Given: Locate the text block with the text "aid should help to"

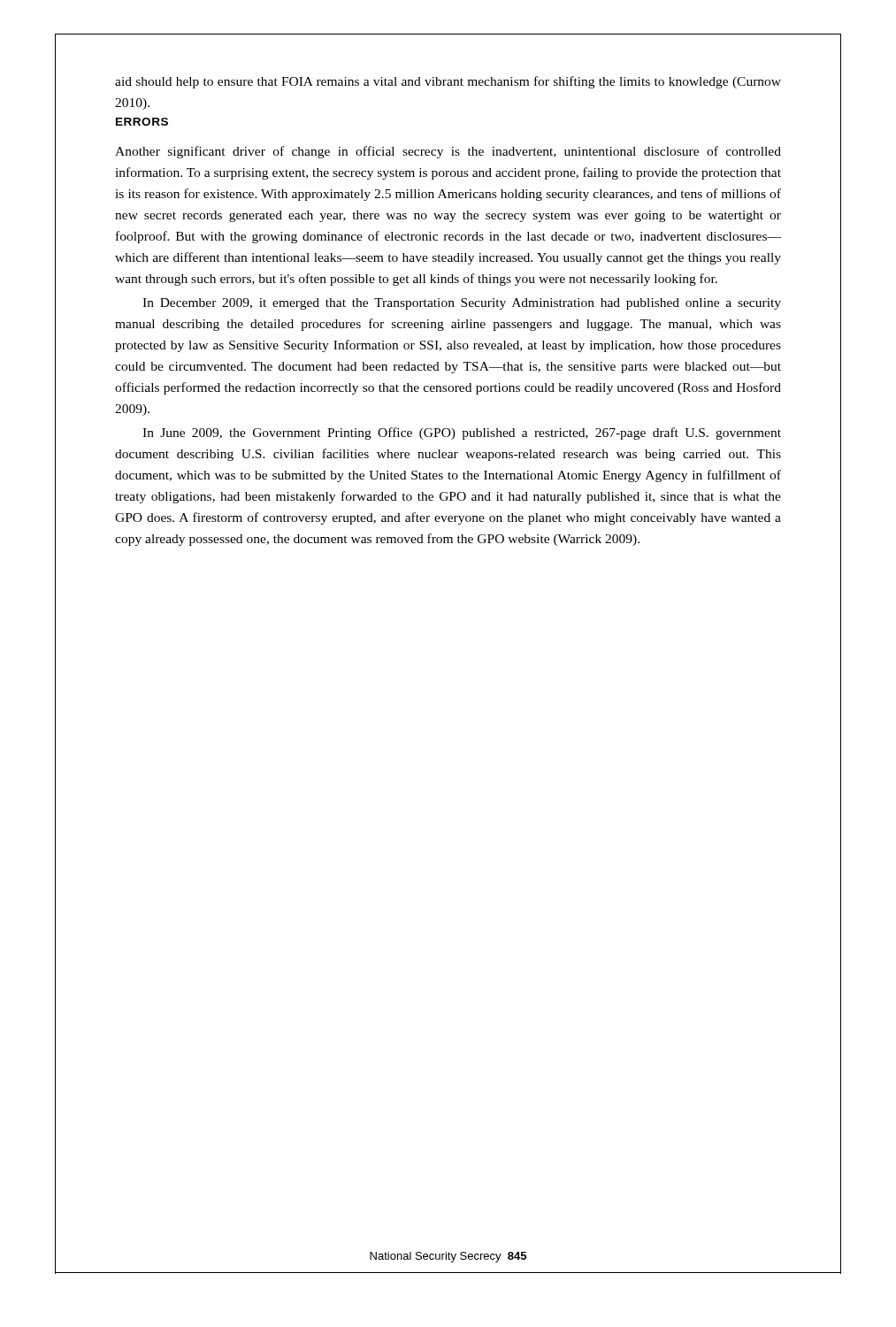Looking at the screenshot, I should (448, 92).
